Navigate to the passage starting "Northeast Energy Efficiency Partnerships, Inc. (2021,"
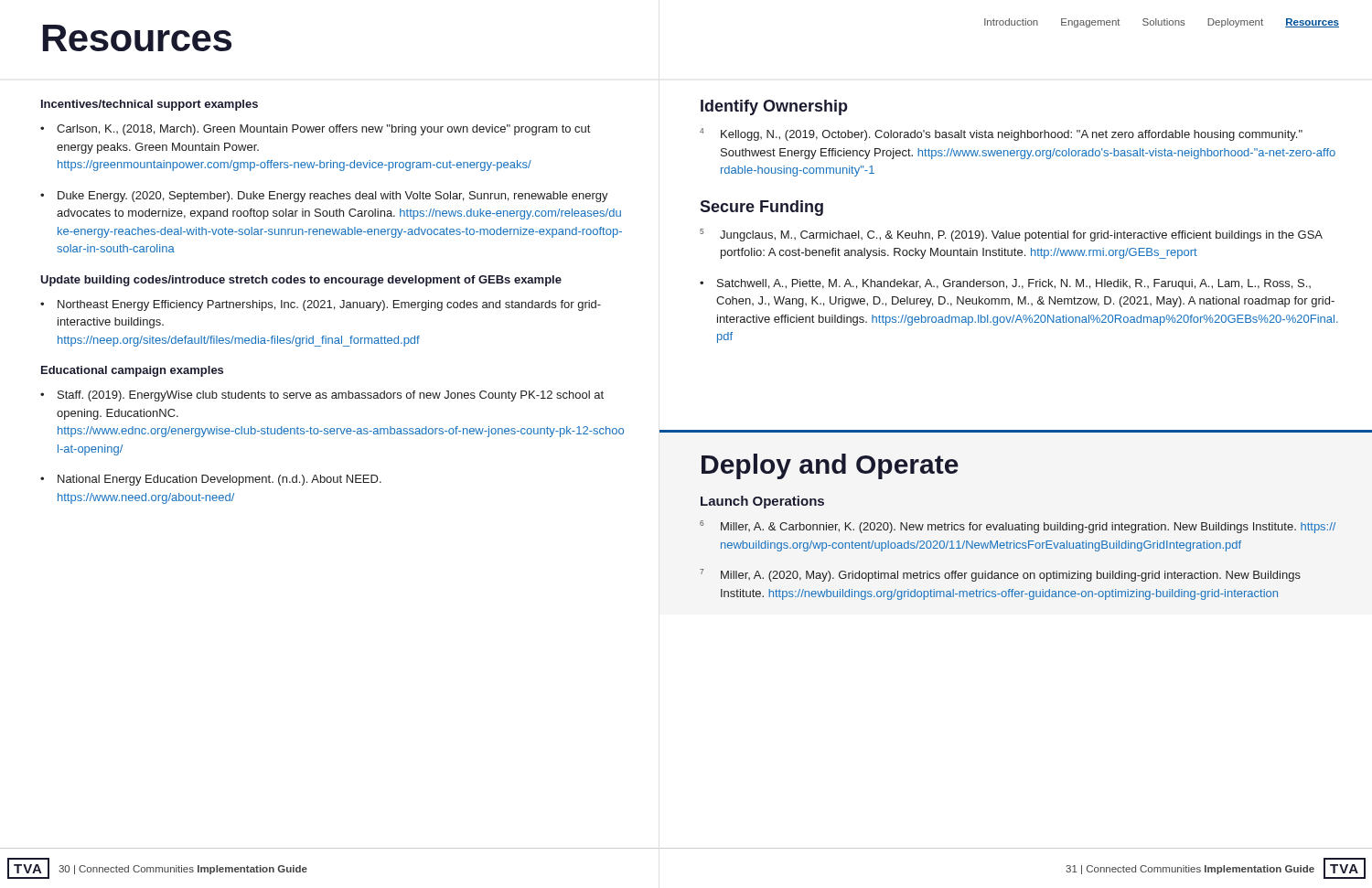The height and width of the screenshot is (888, 1372). click(x=329, y=305)
